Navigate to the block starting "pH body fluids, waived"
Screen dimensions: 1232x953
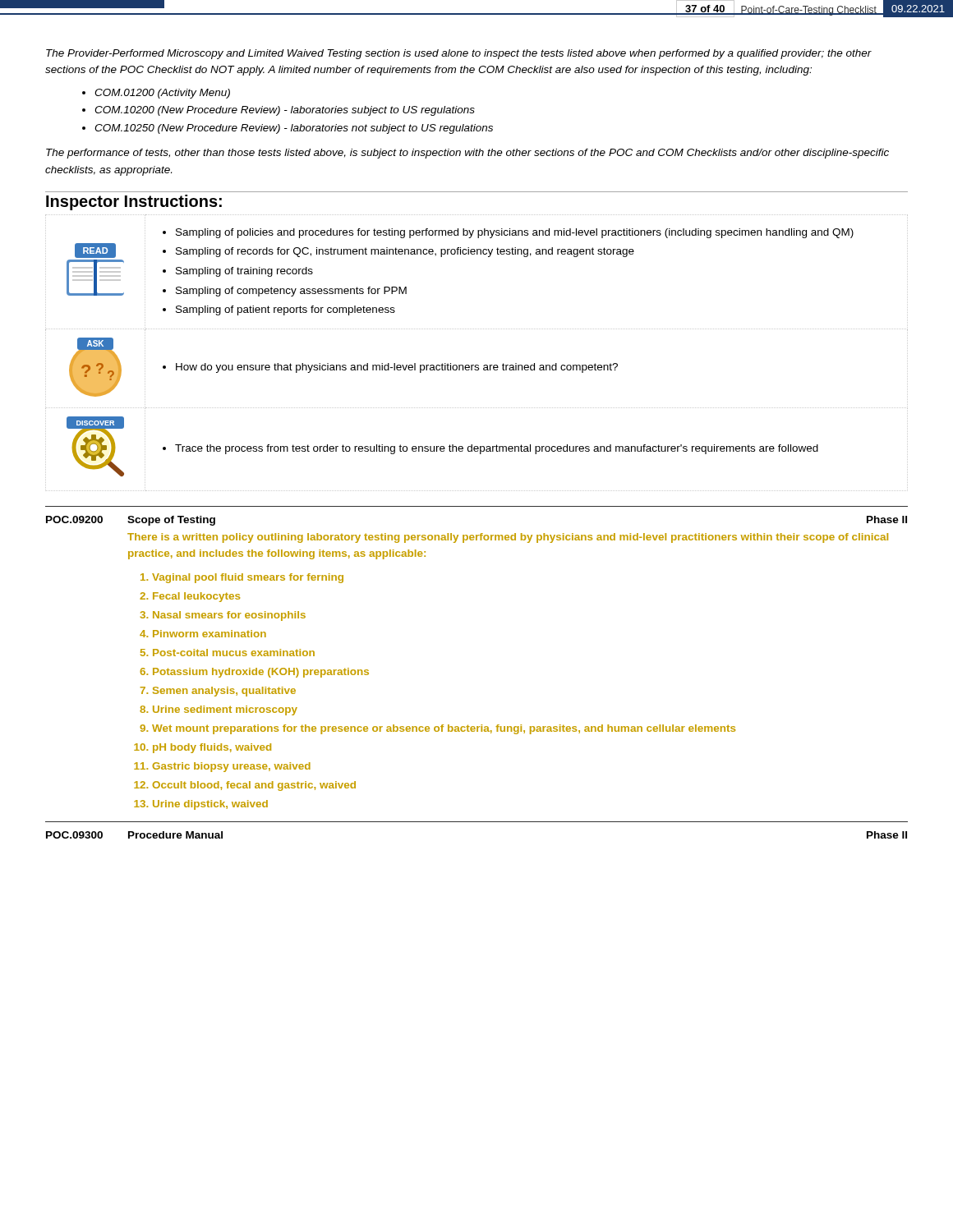pyautogui.click(x=212, y=747)
